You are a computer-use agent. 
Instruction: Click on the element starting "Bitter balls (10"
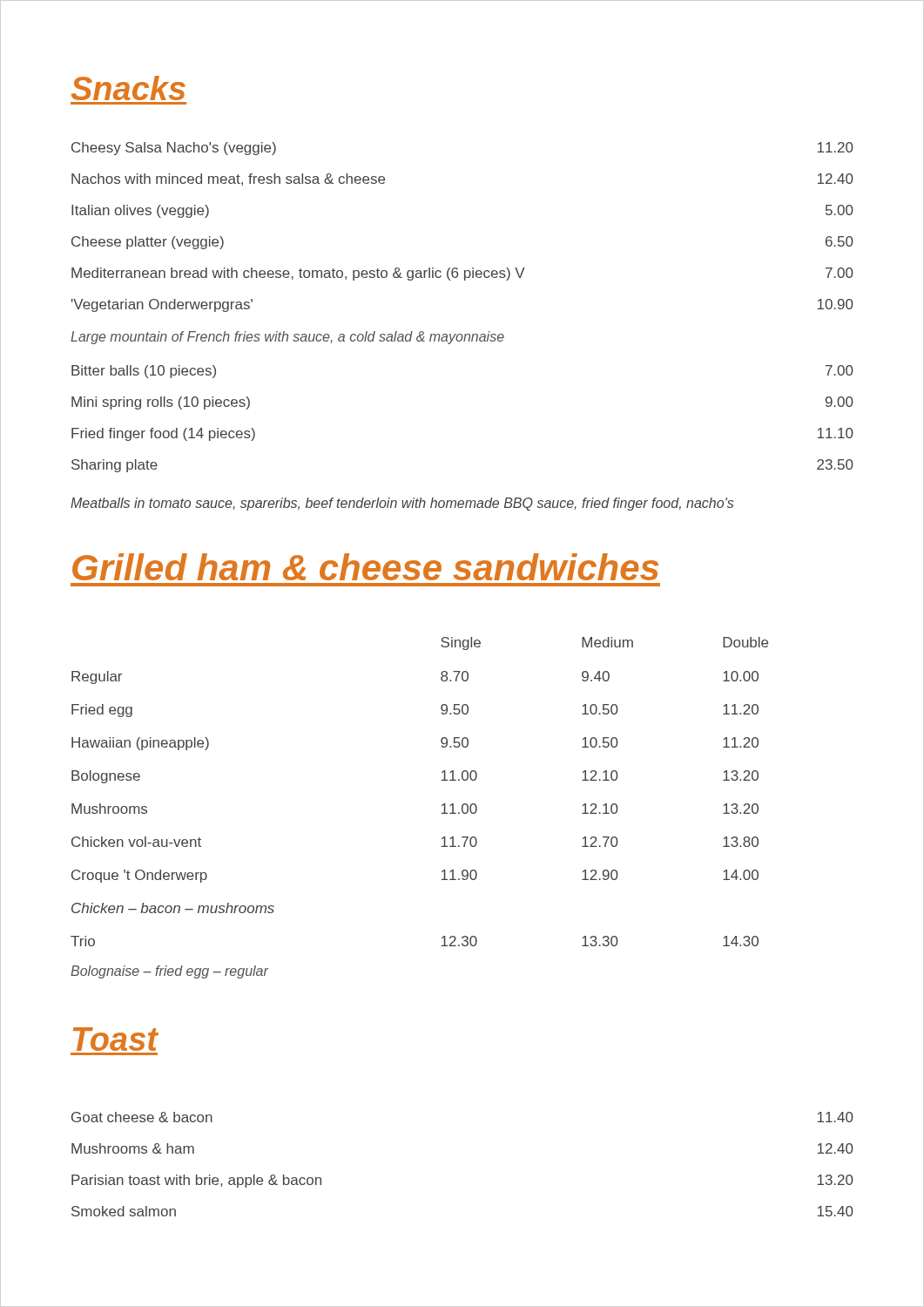coord(146,372)
